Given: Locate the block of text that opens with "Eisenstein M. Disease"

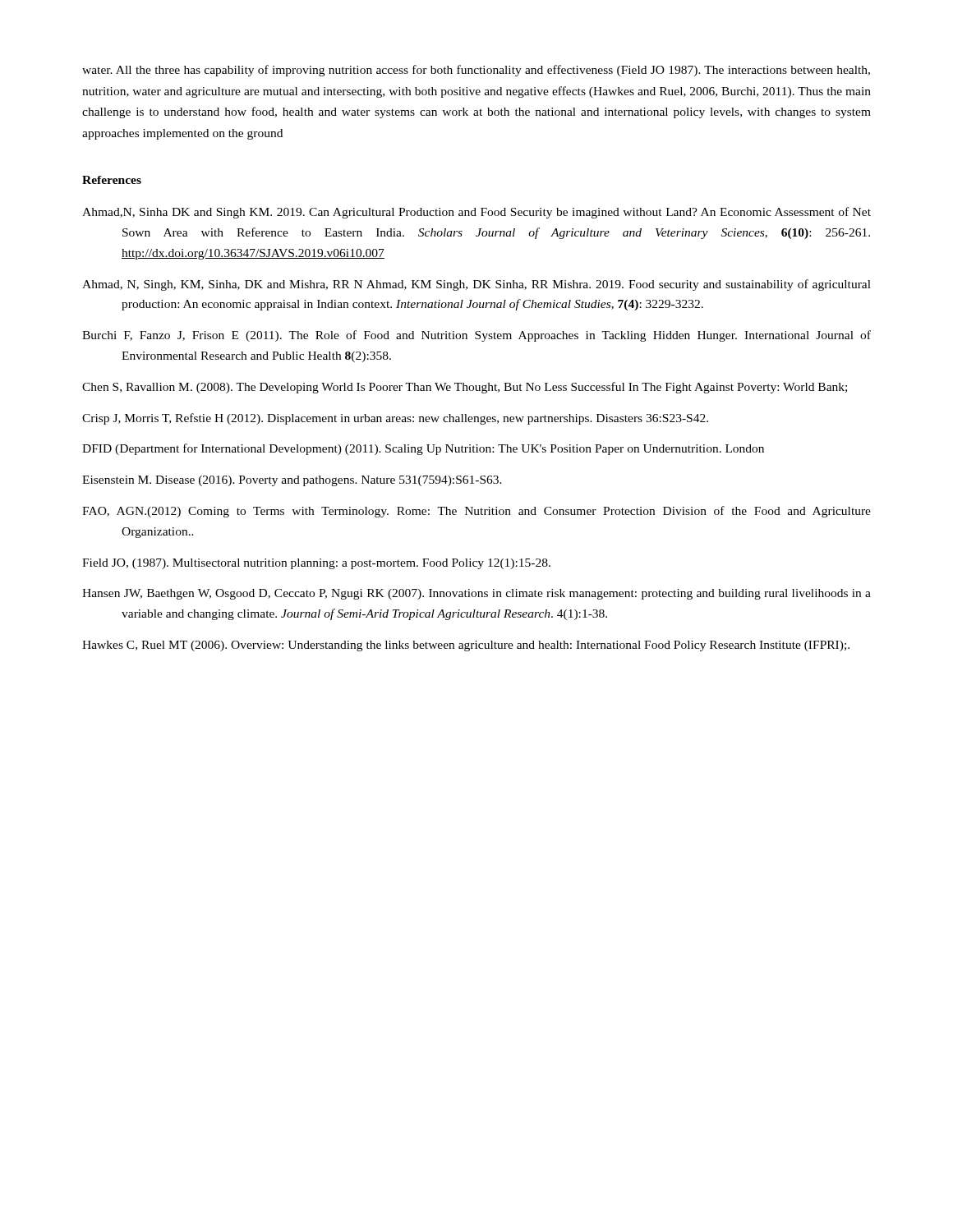Looking at the screenshot, I should point(292,480).
